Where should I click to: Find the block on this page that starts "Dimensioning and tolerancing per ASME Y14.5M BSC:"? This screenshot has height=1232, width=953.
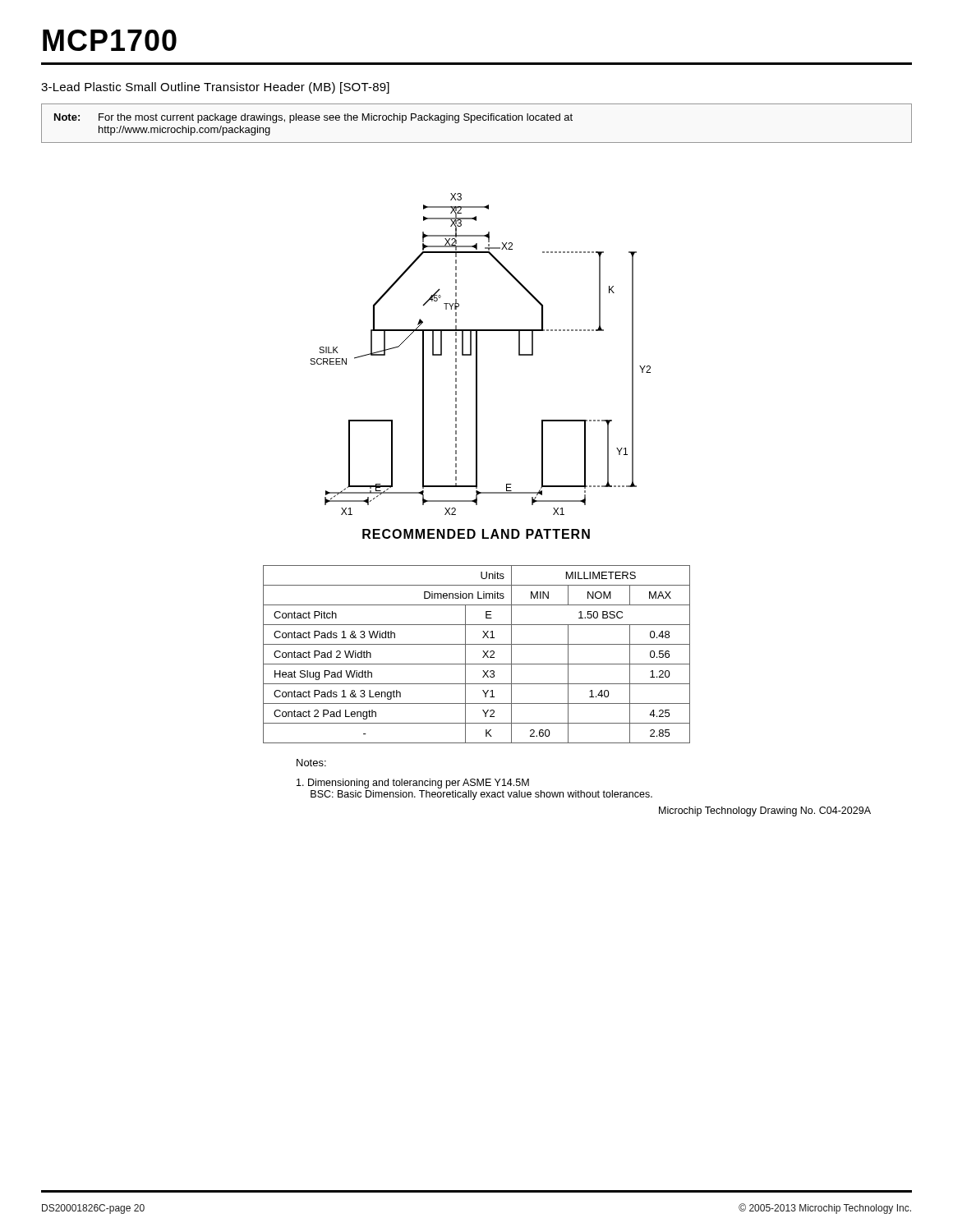[474, 788]
